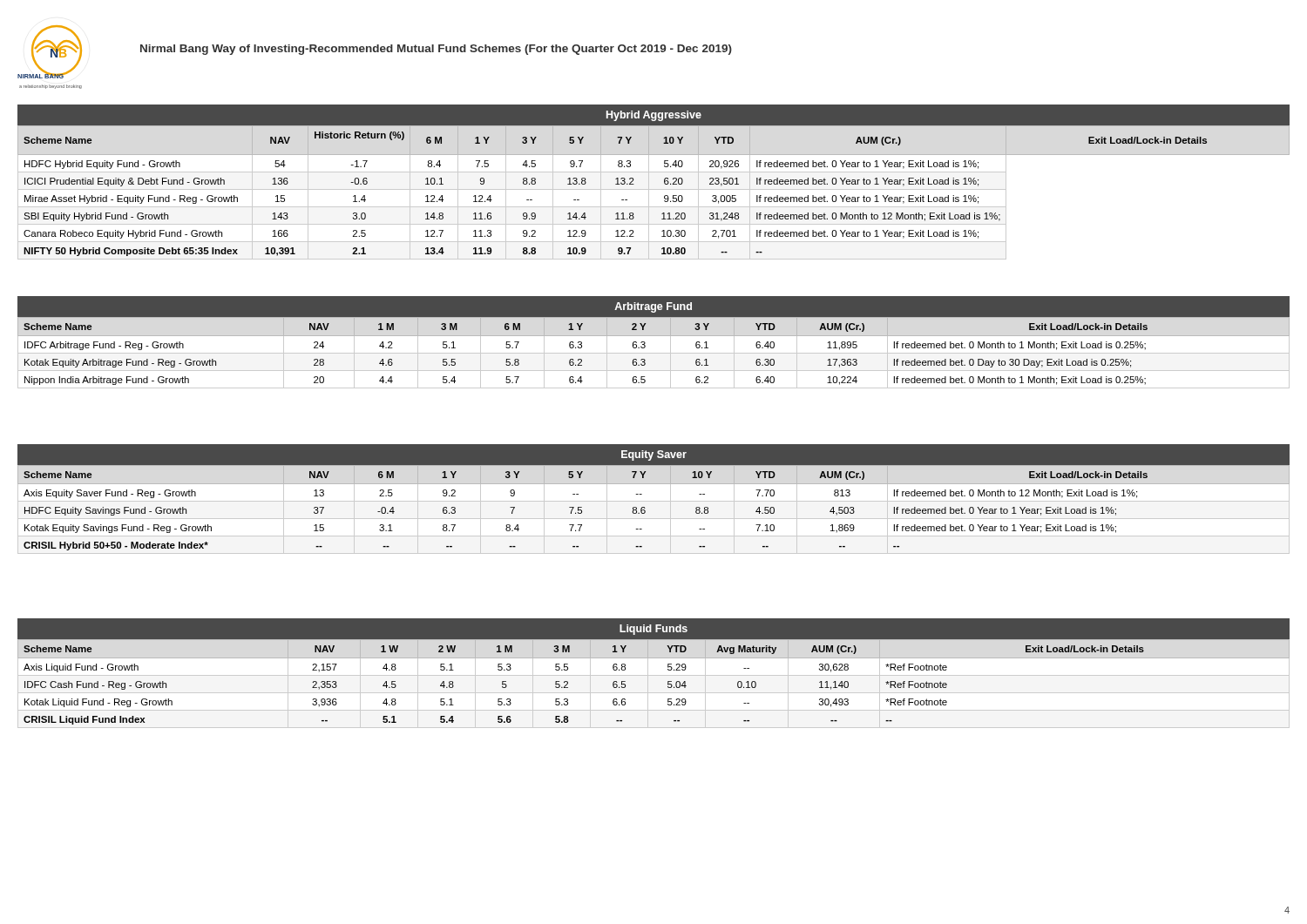
Task: Where does it say "Liquid Funds"?
Action: 654,629
